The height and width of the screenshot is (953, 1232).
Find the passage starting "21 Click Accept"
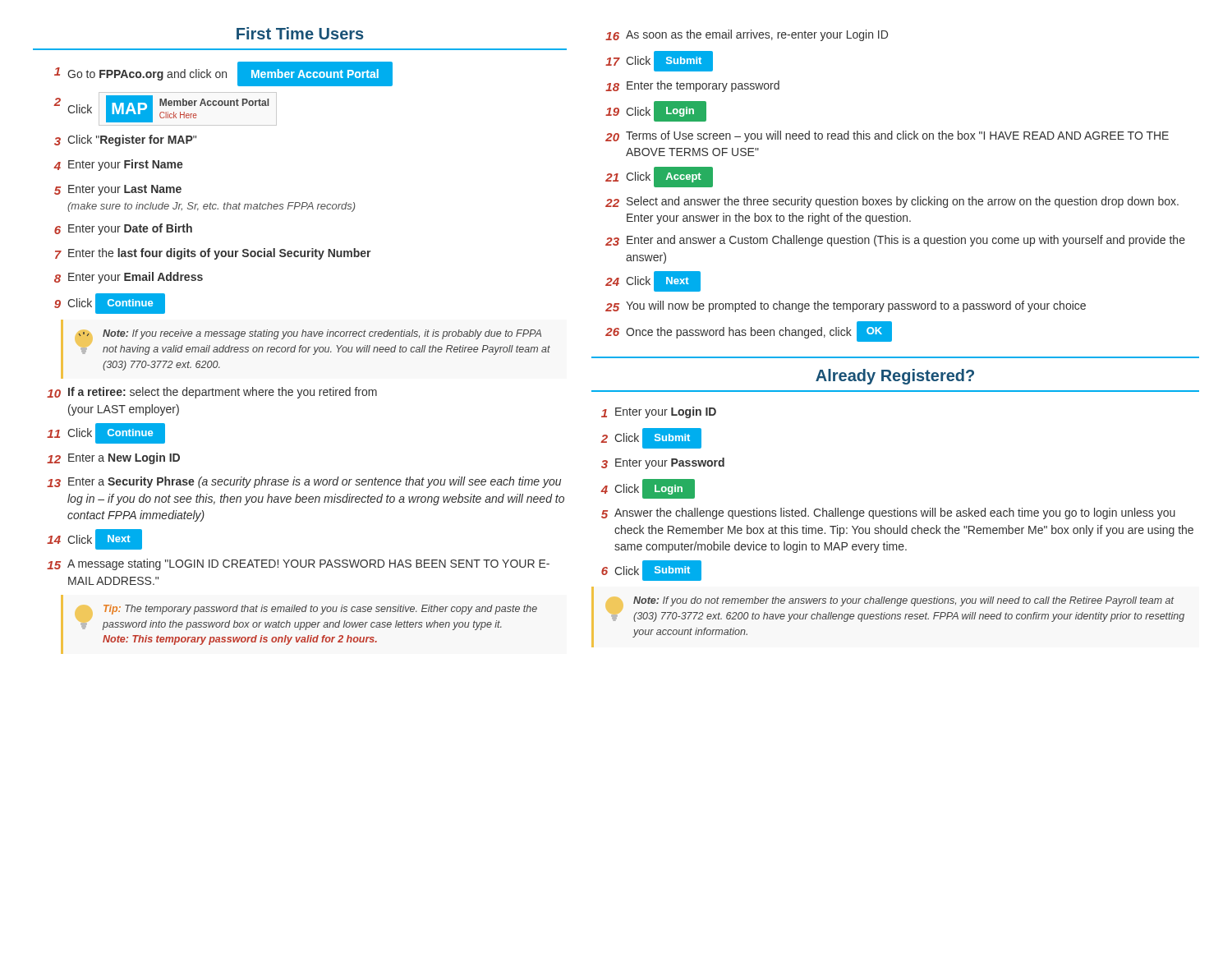(x=659, y=177)
